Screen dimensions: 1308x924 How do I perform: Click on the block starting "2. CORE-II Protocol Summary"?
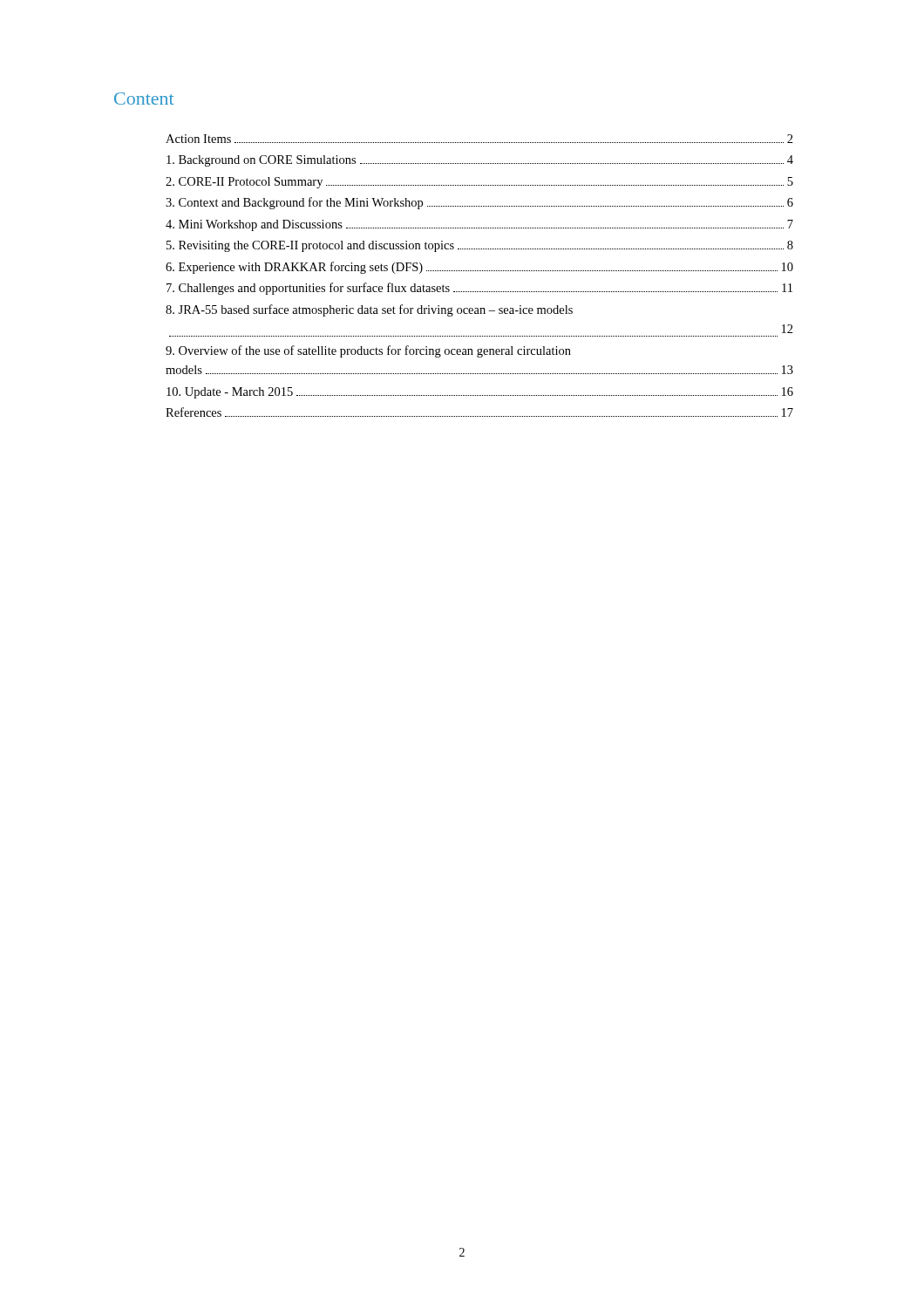tap(479, 182)
